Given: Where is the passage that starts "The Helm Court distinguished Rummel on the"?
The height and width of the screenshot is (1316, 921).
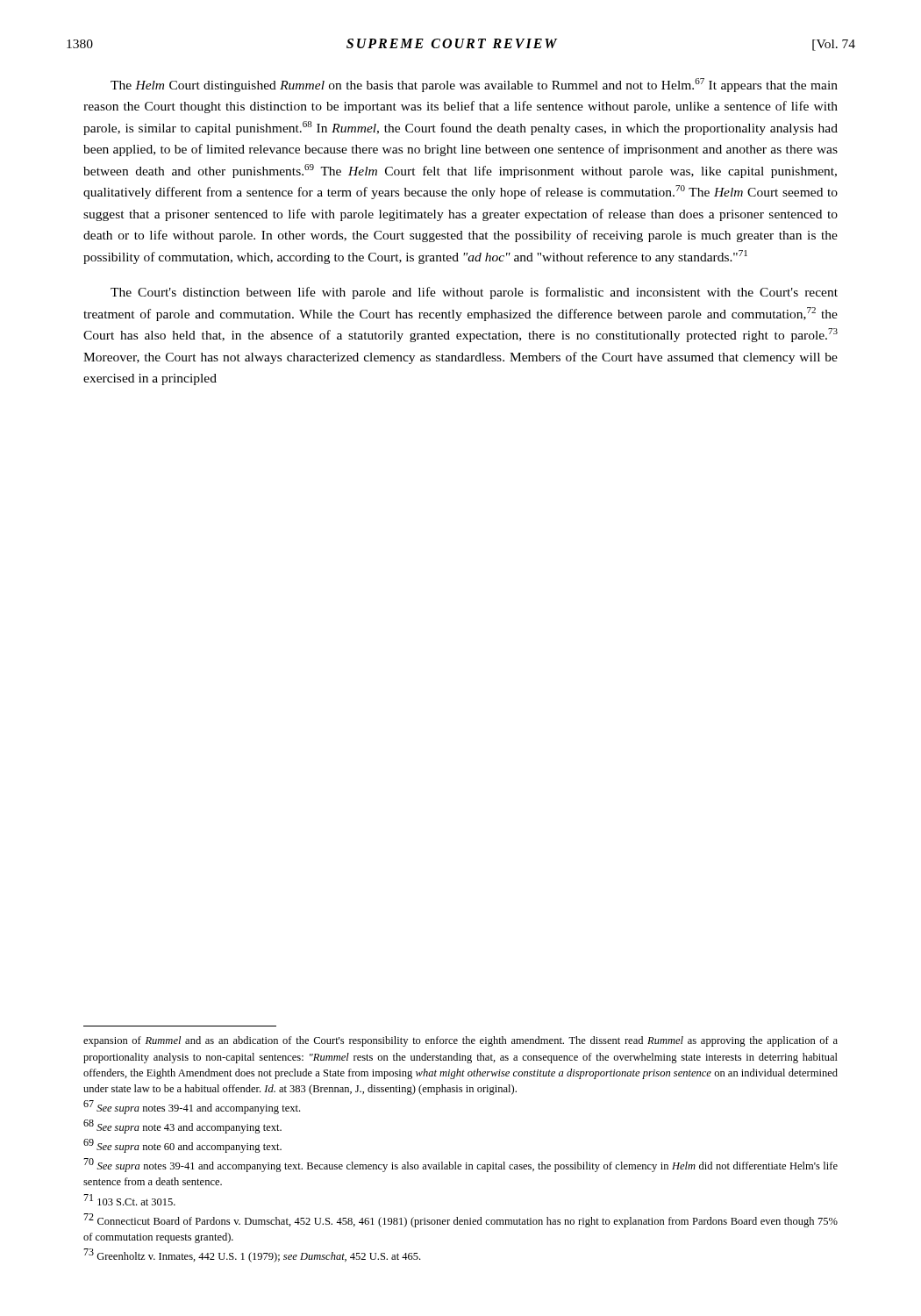Looking at the screenshot, I should point(460,170).
